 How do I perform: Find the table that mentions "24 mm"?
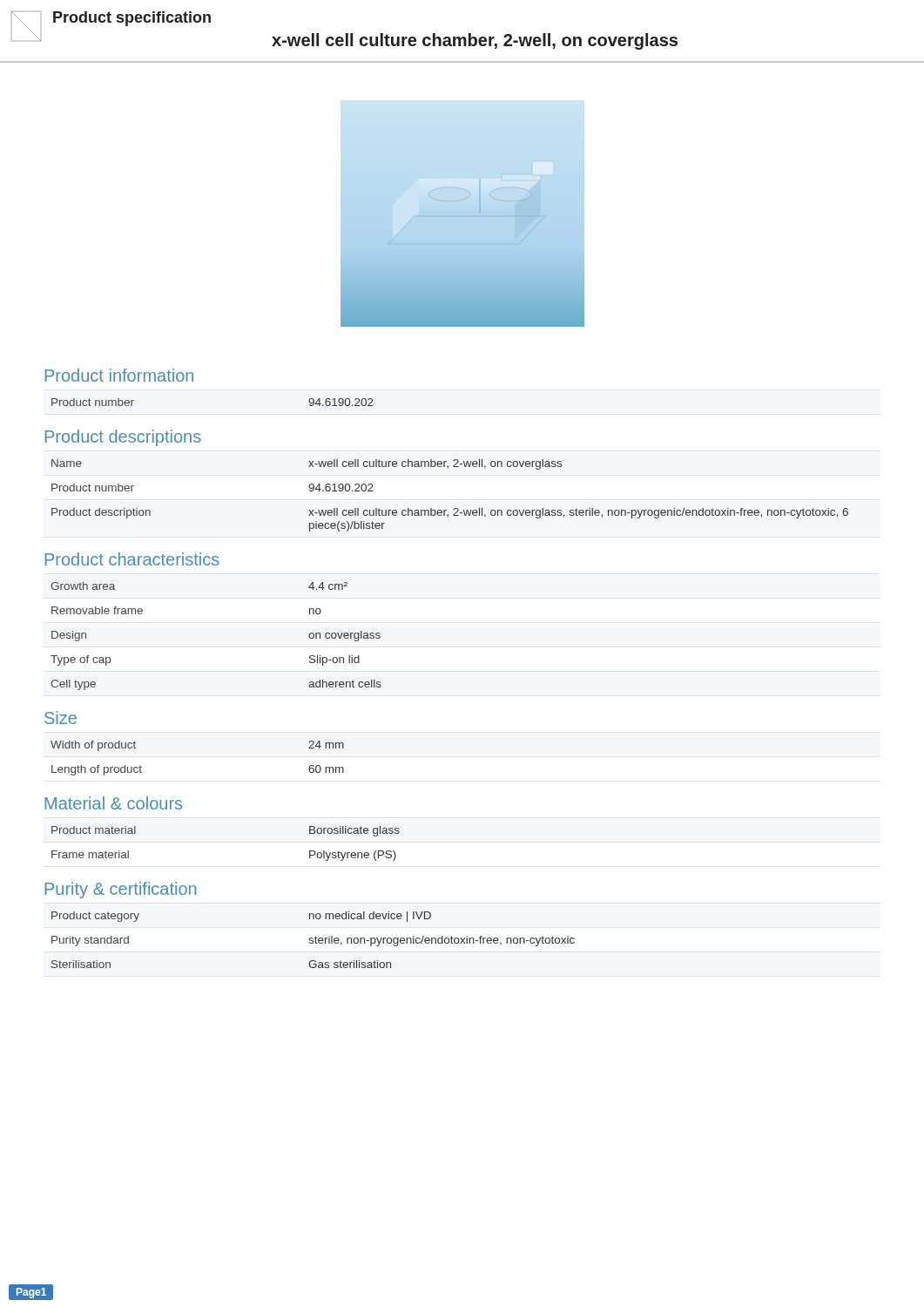[462, 757]
